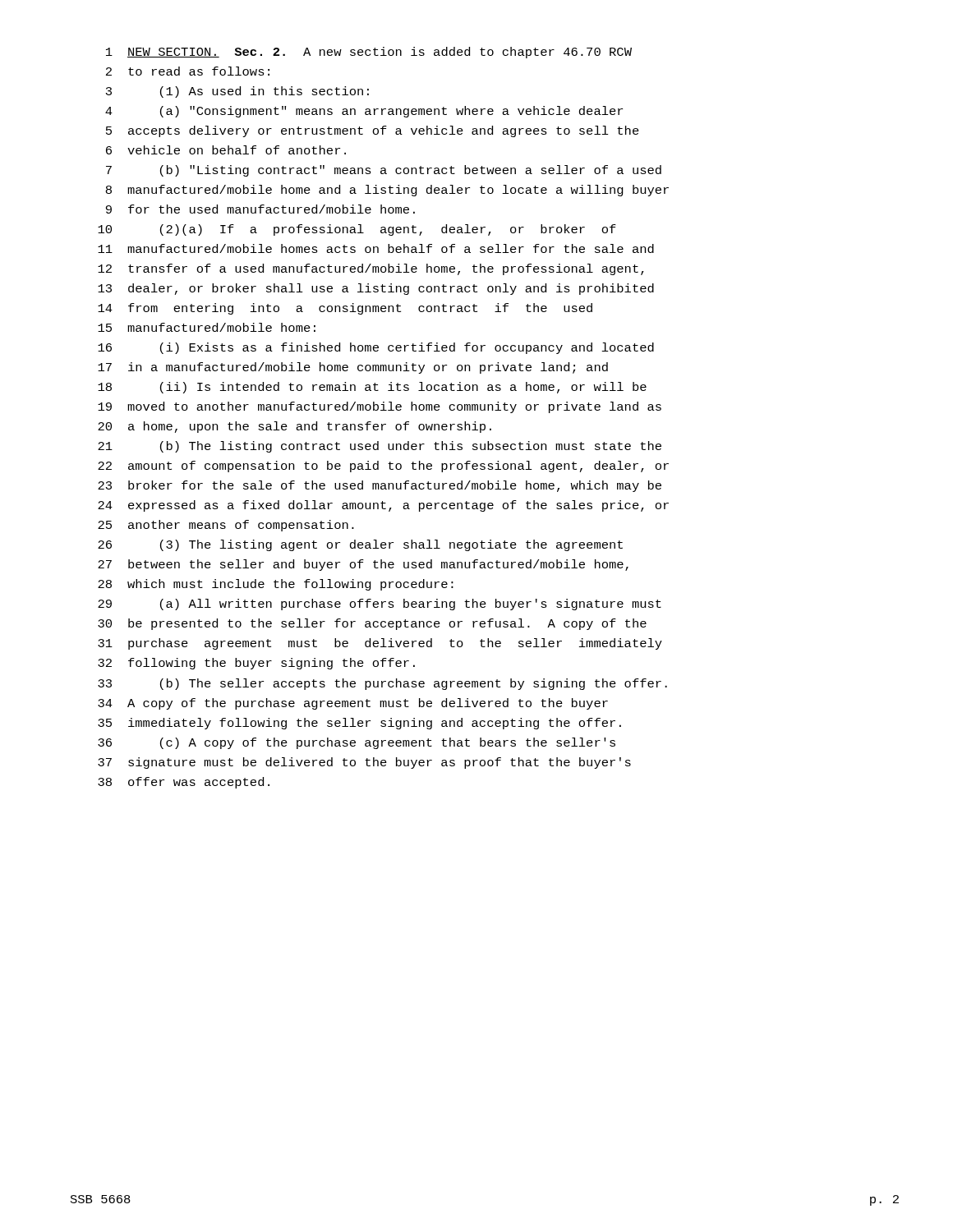Click on the block starting "29 (a) All written purchase offers"

pyautogui.click(x=485, y=605)
